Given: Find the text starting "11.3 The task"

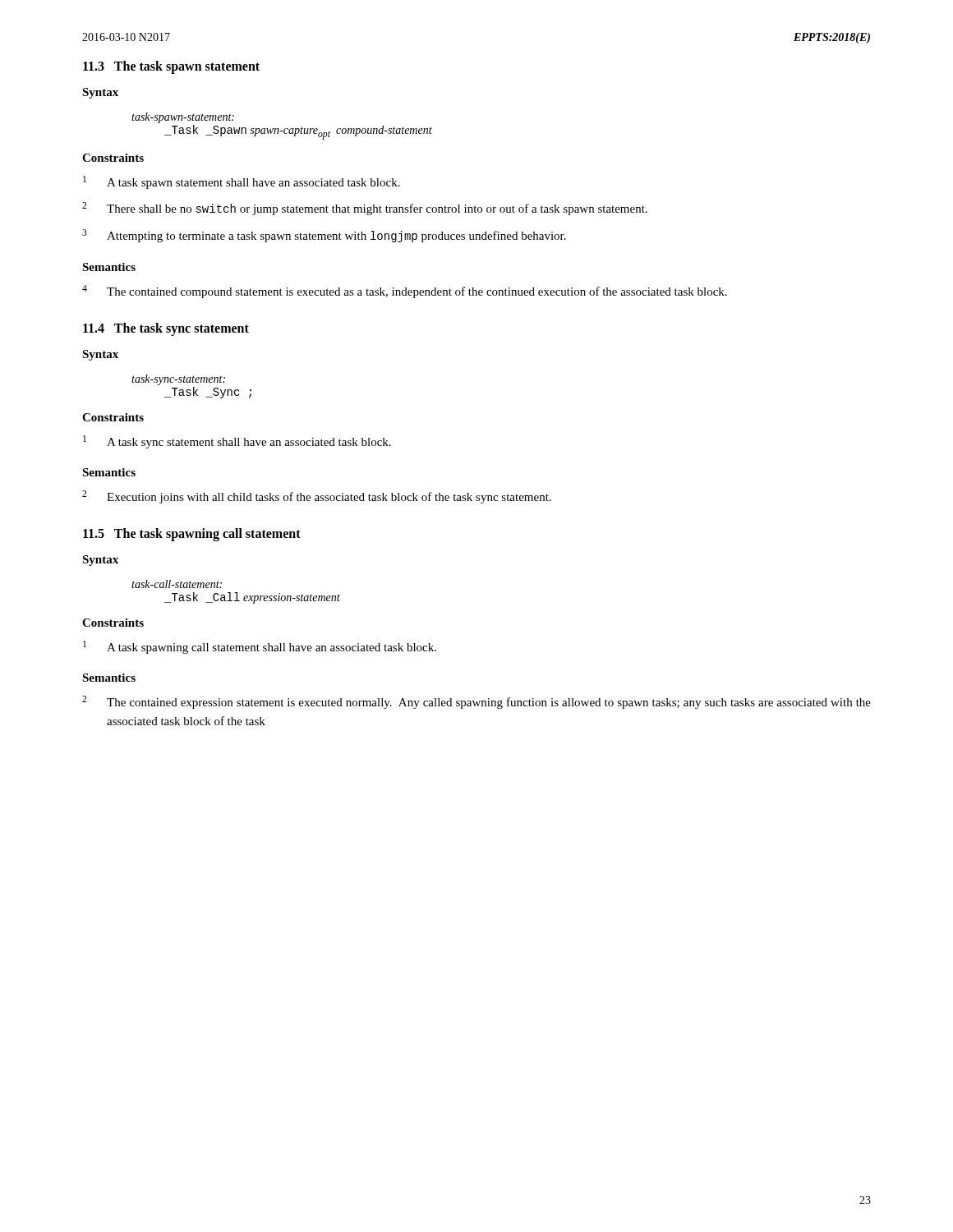Looking at the screenshot, I should pyautogui.click(x=171, y=67).
